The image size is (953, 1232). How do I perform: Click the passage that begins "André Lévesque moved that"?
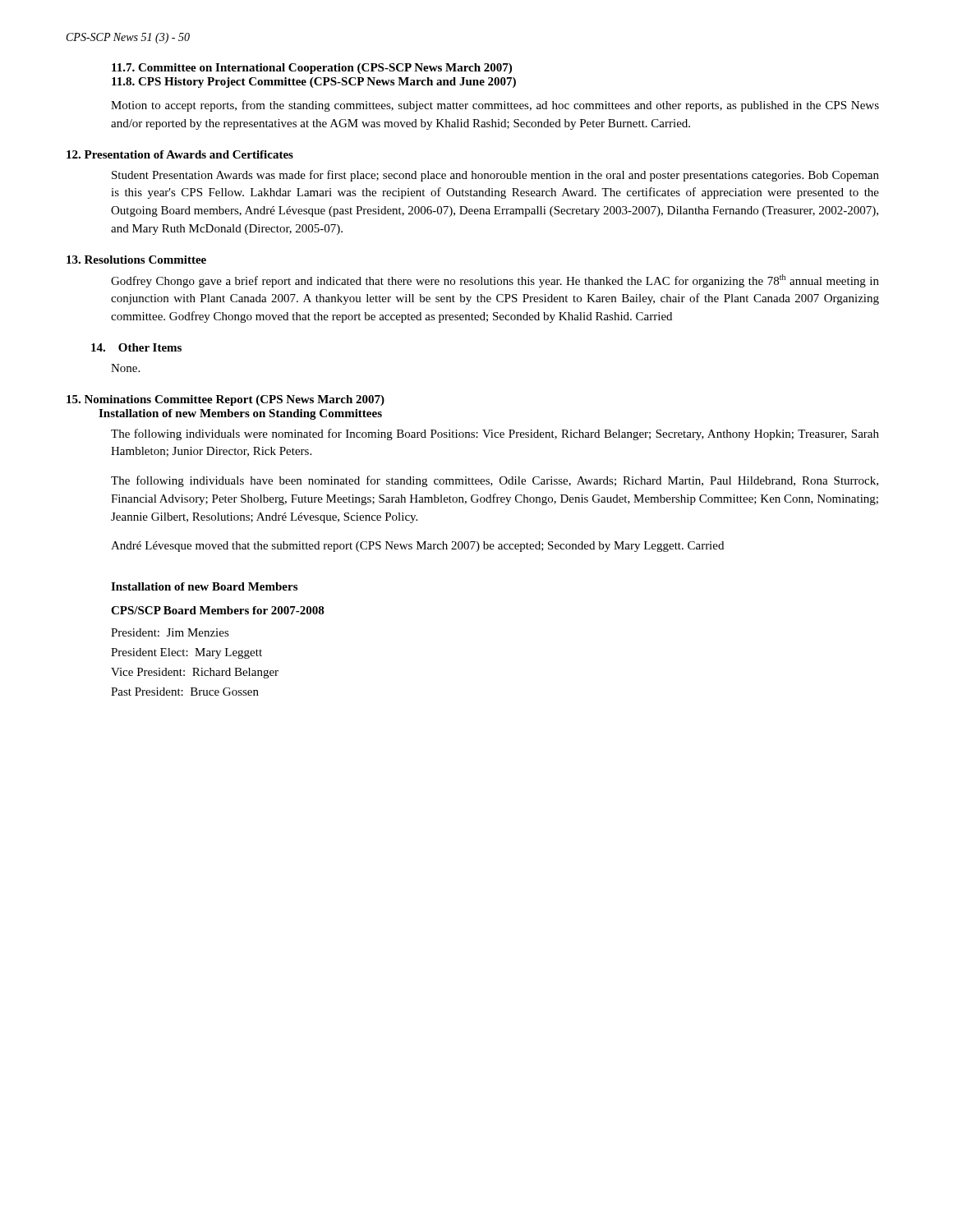click(418, 546)
